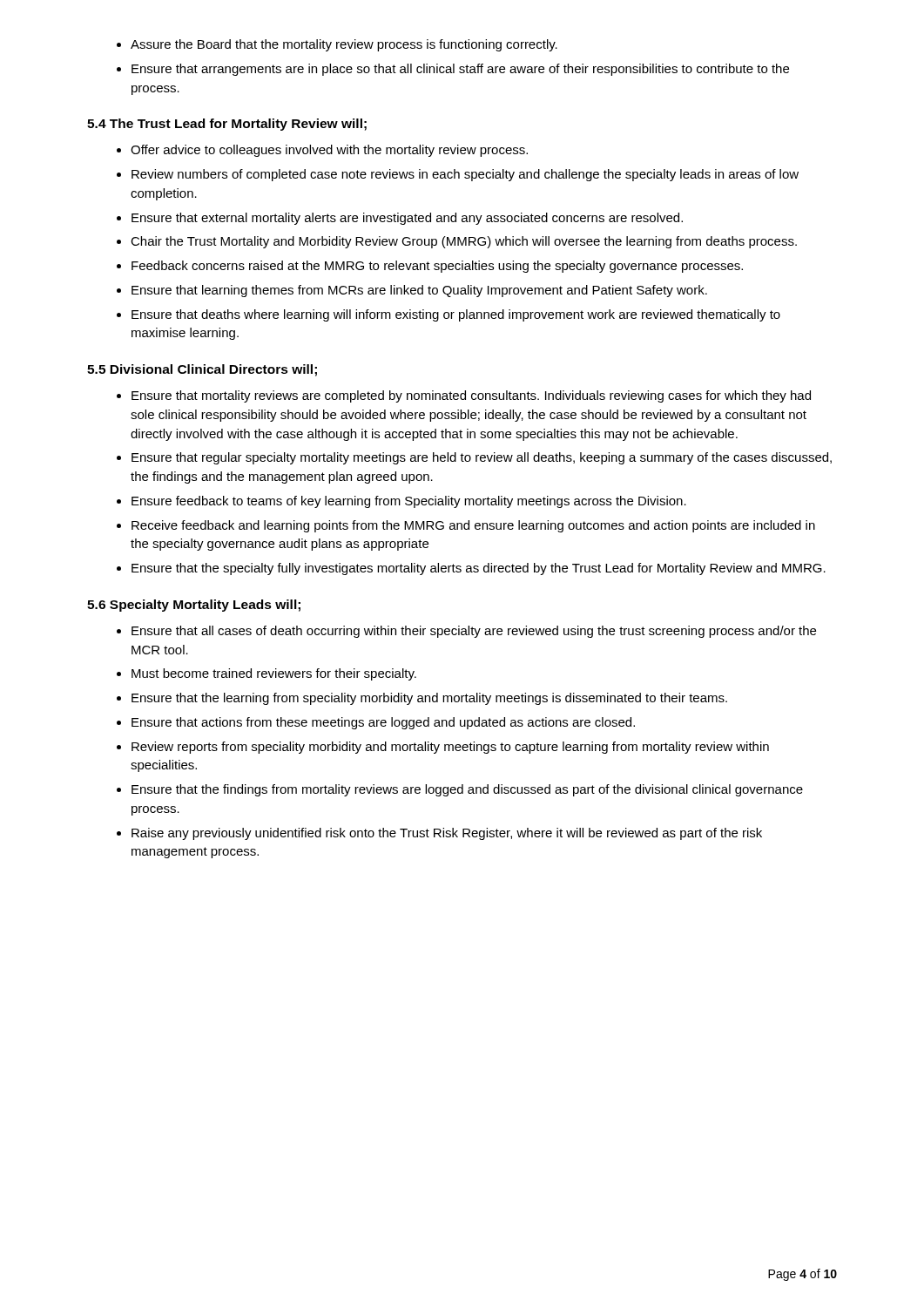Point to the block starting "Ensure that arrangements"
Image resolution: width=924 pixels, height=1307 pixels.
pyautogui.click(x=460, y=78)
